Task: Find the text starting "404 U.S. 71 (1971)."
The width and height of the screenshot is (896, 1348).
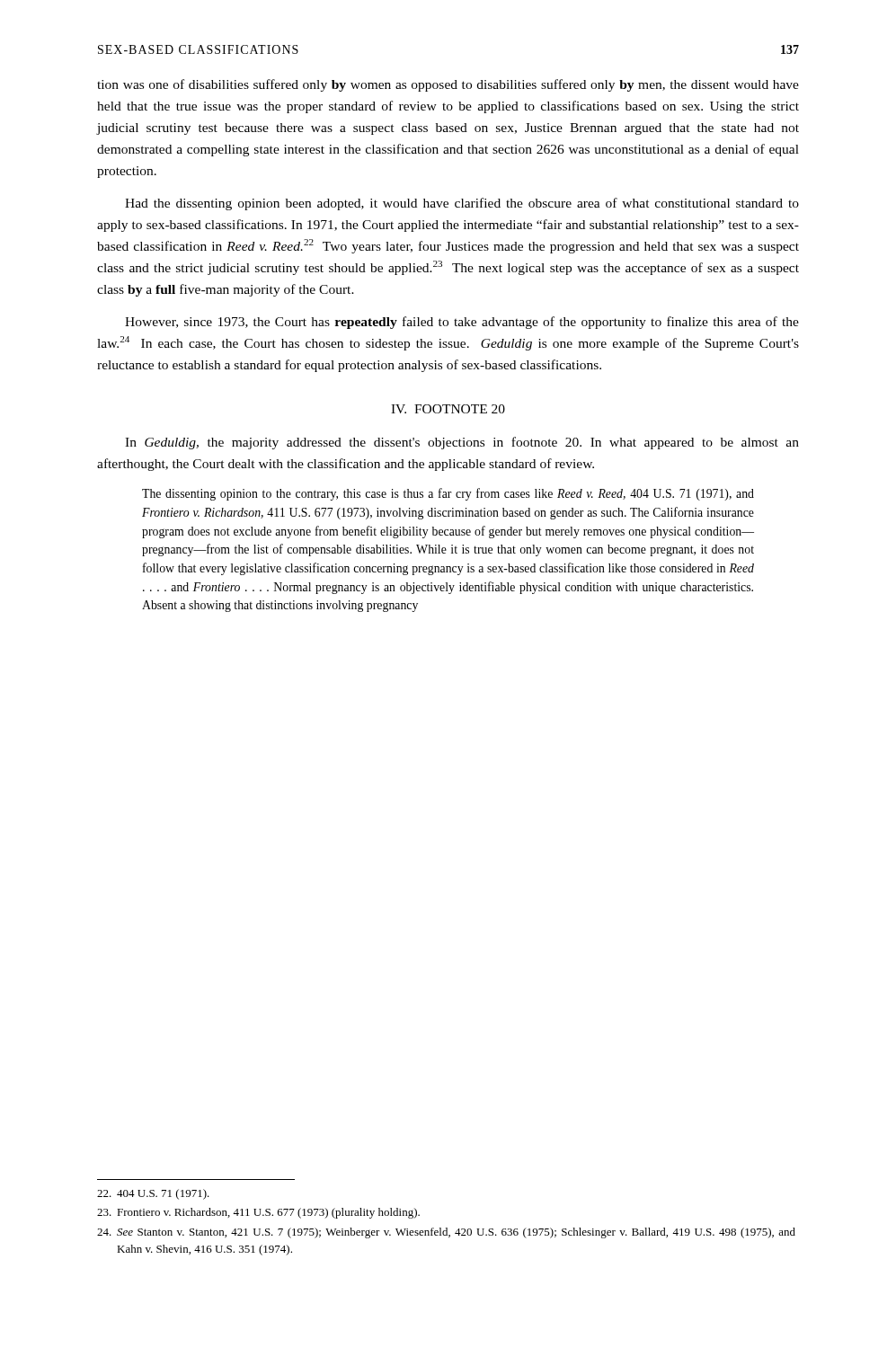Action: pos(153,1194)
